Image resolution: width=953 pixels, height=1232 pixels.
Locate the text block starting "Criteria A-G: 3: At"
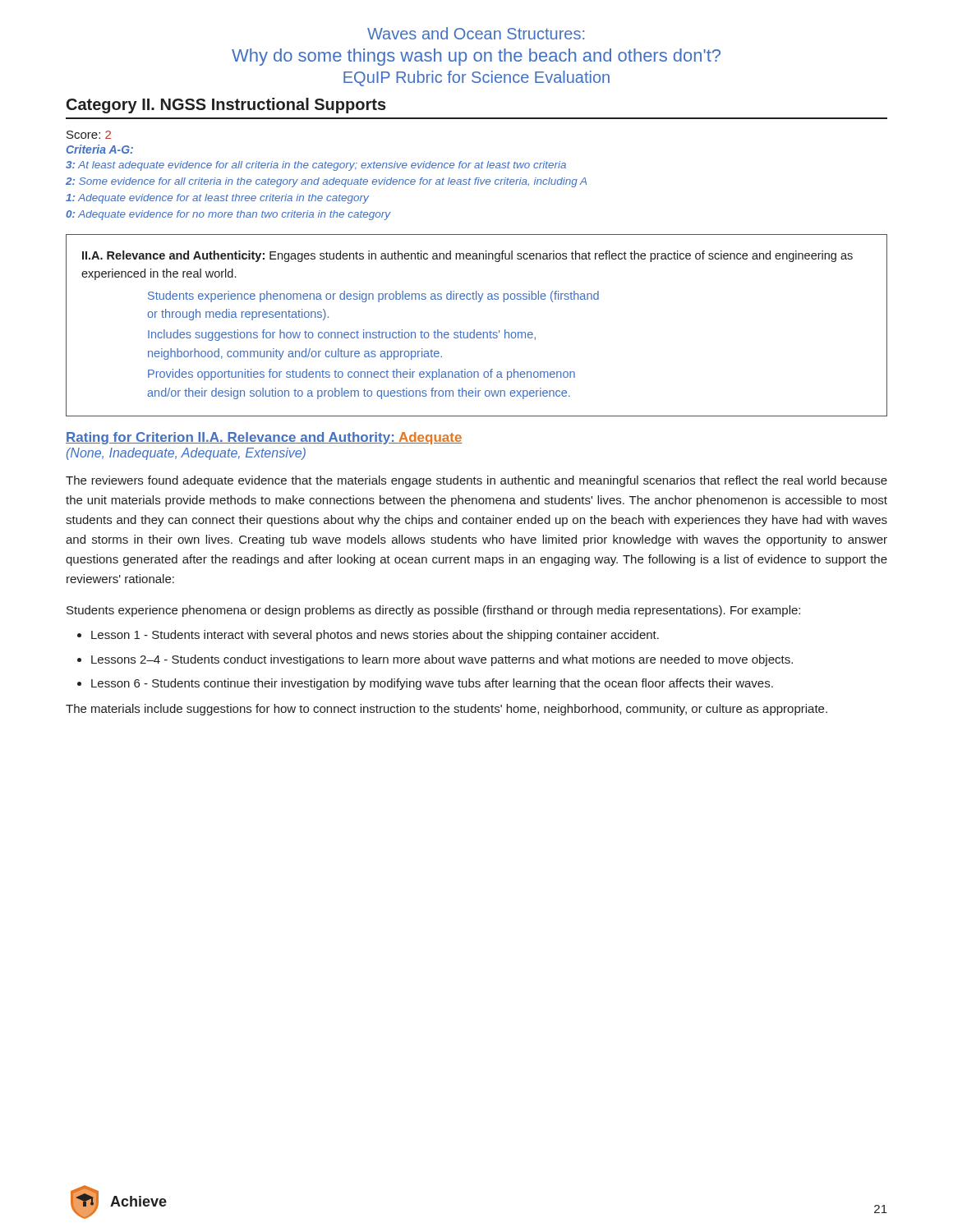click(476, 183)
